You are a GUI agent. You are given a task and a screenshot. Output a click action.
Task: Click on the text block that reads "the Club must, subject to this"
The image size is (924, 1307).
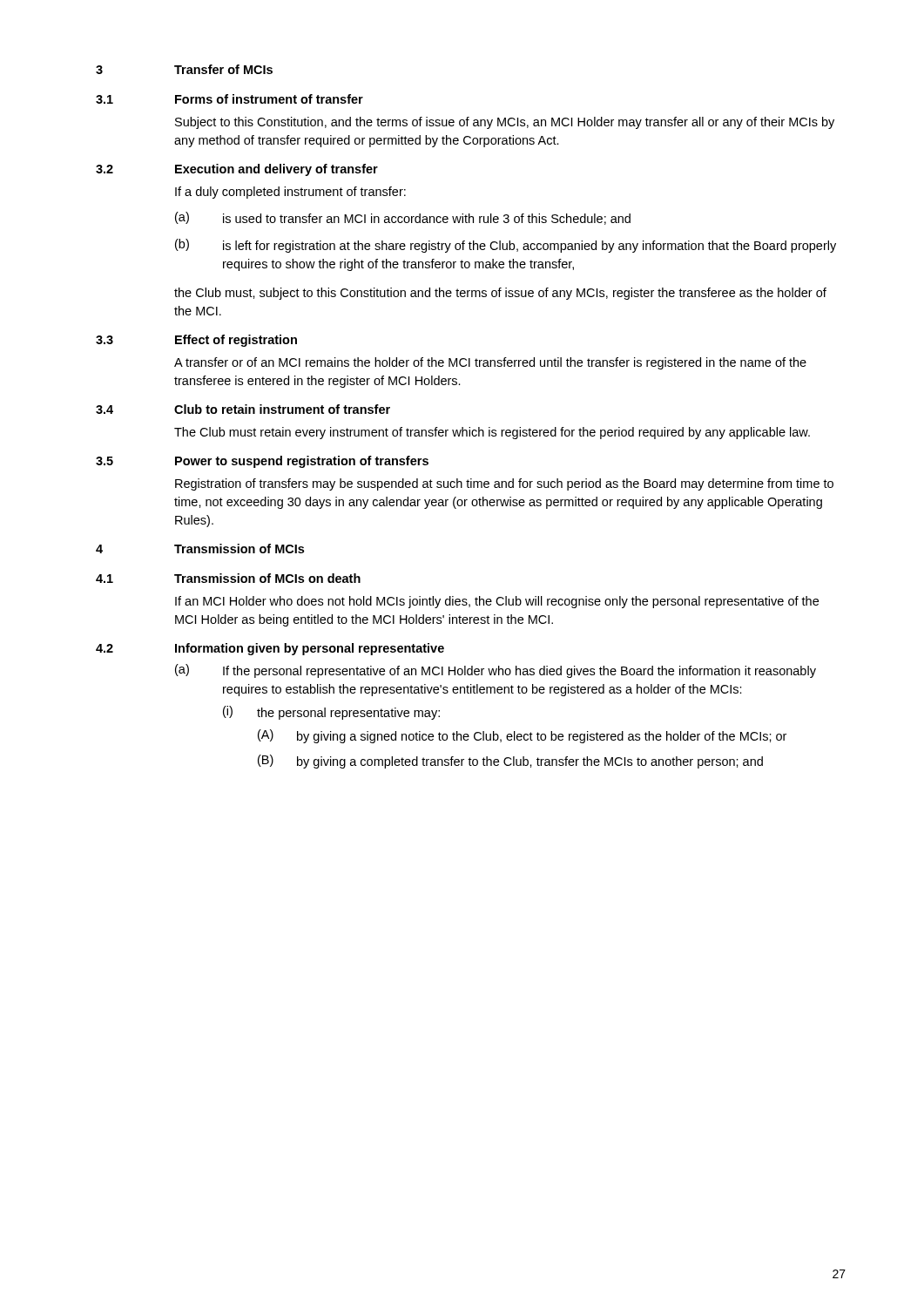[500, 302]
